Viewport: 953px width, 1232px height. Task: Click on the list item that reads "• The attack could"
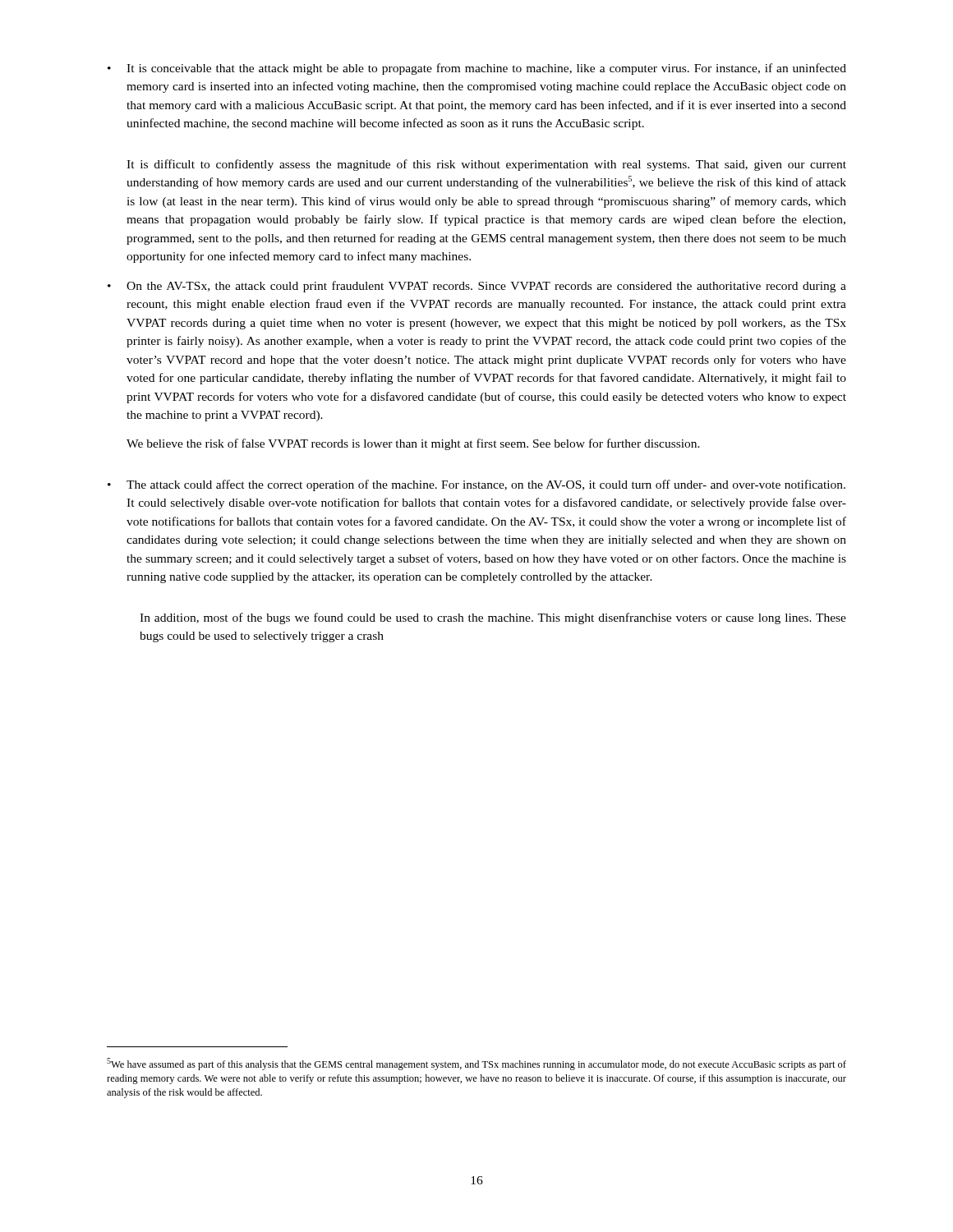tap(476, 536)
